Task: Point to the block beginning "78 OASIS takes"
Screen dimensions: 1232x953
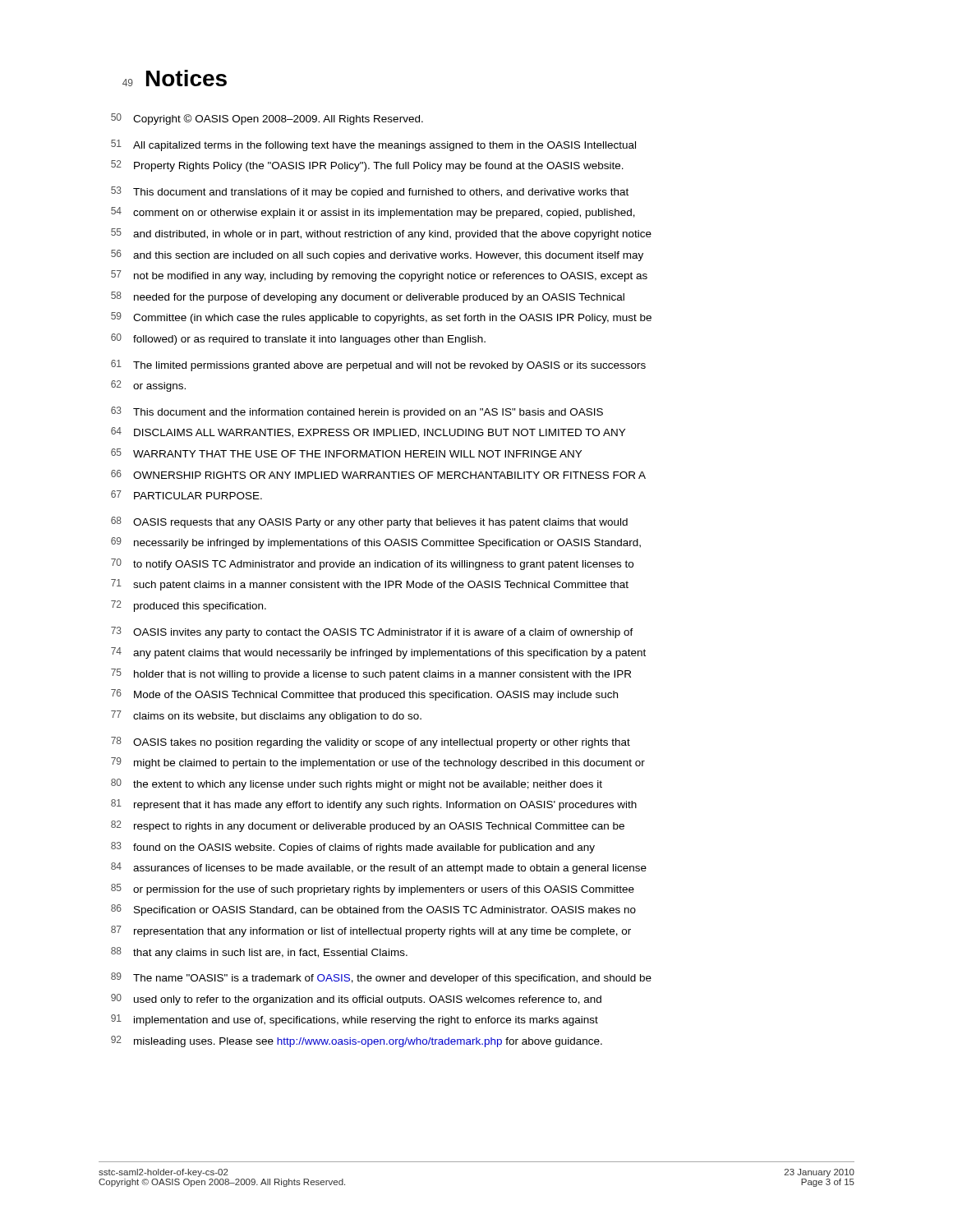Action: click(476, 847)
